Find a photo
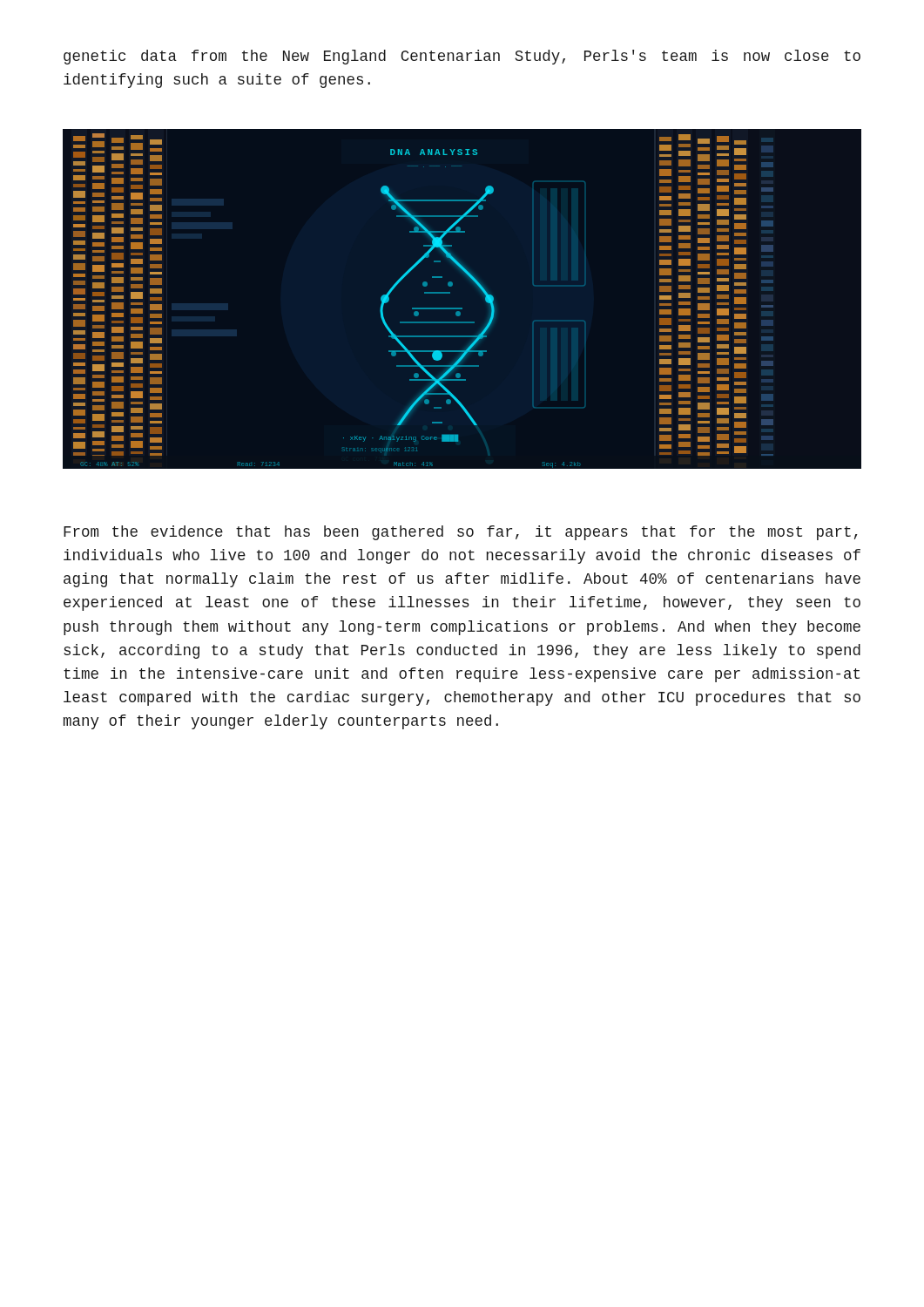Viewport: 924px width, 1307px height. pyautogui.click(x=462, y=299)
